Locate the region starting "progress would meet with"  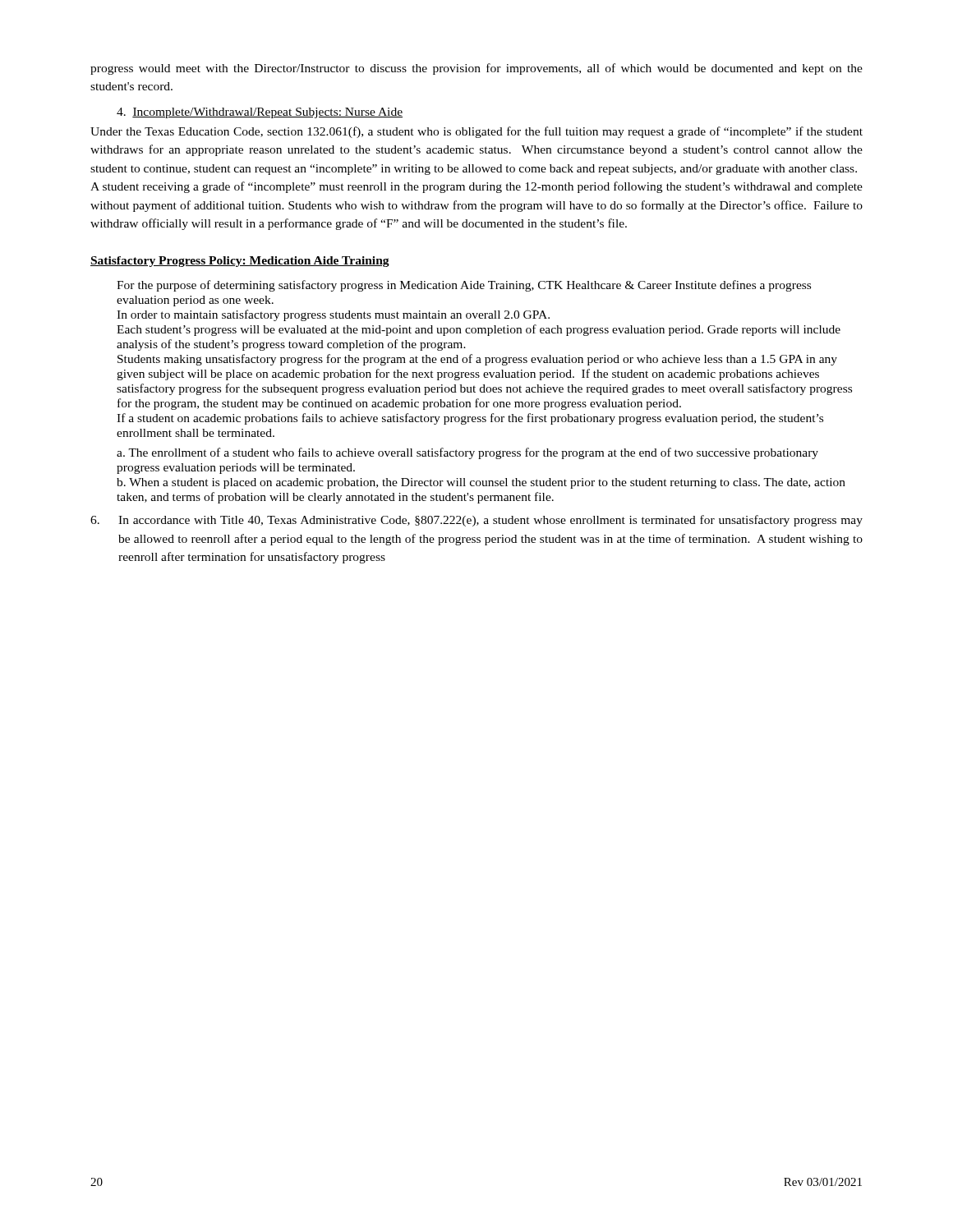476,78
